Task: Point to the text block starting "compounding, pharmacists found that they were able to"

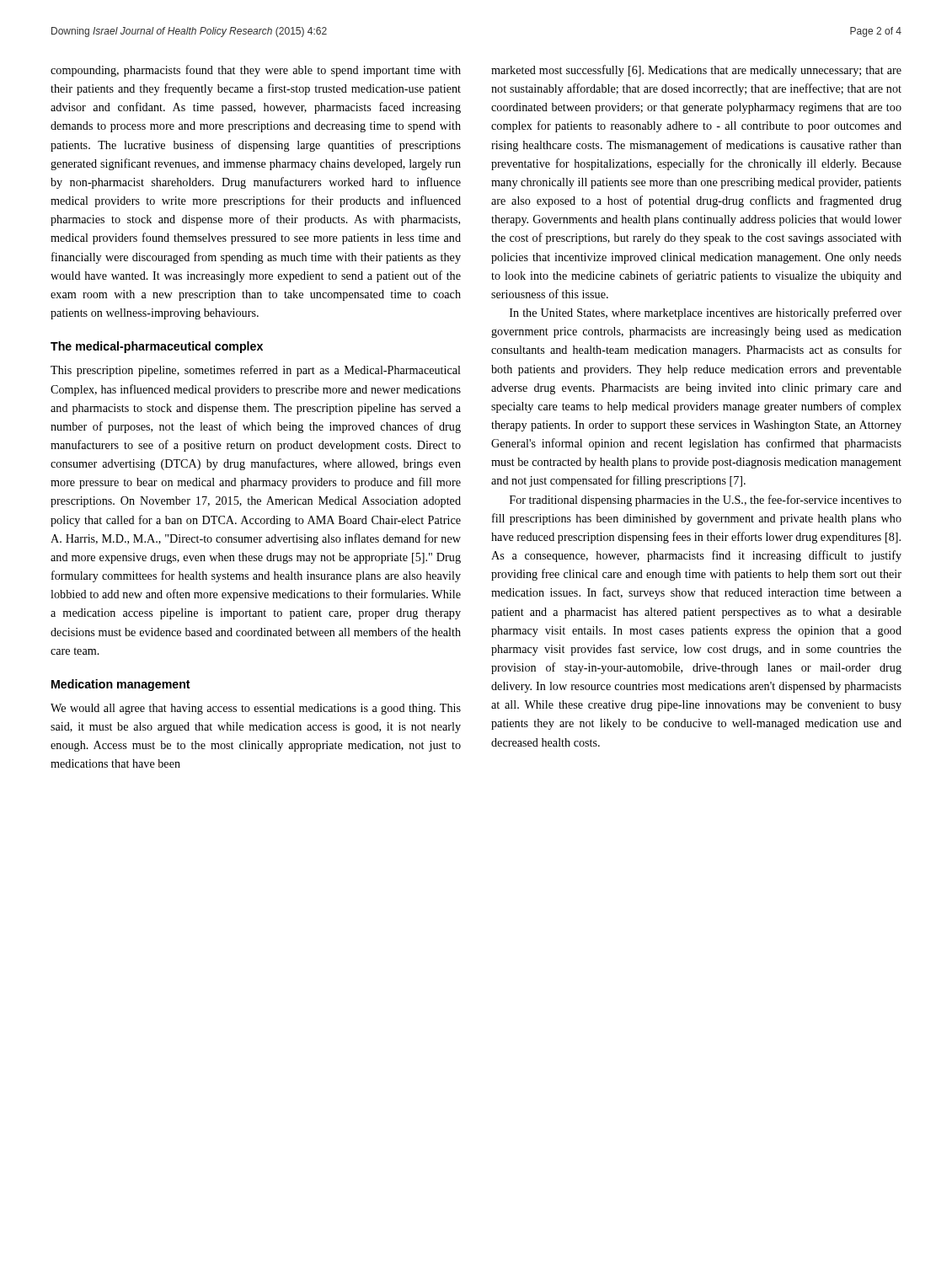Action: coord(256,191)
